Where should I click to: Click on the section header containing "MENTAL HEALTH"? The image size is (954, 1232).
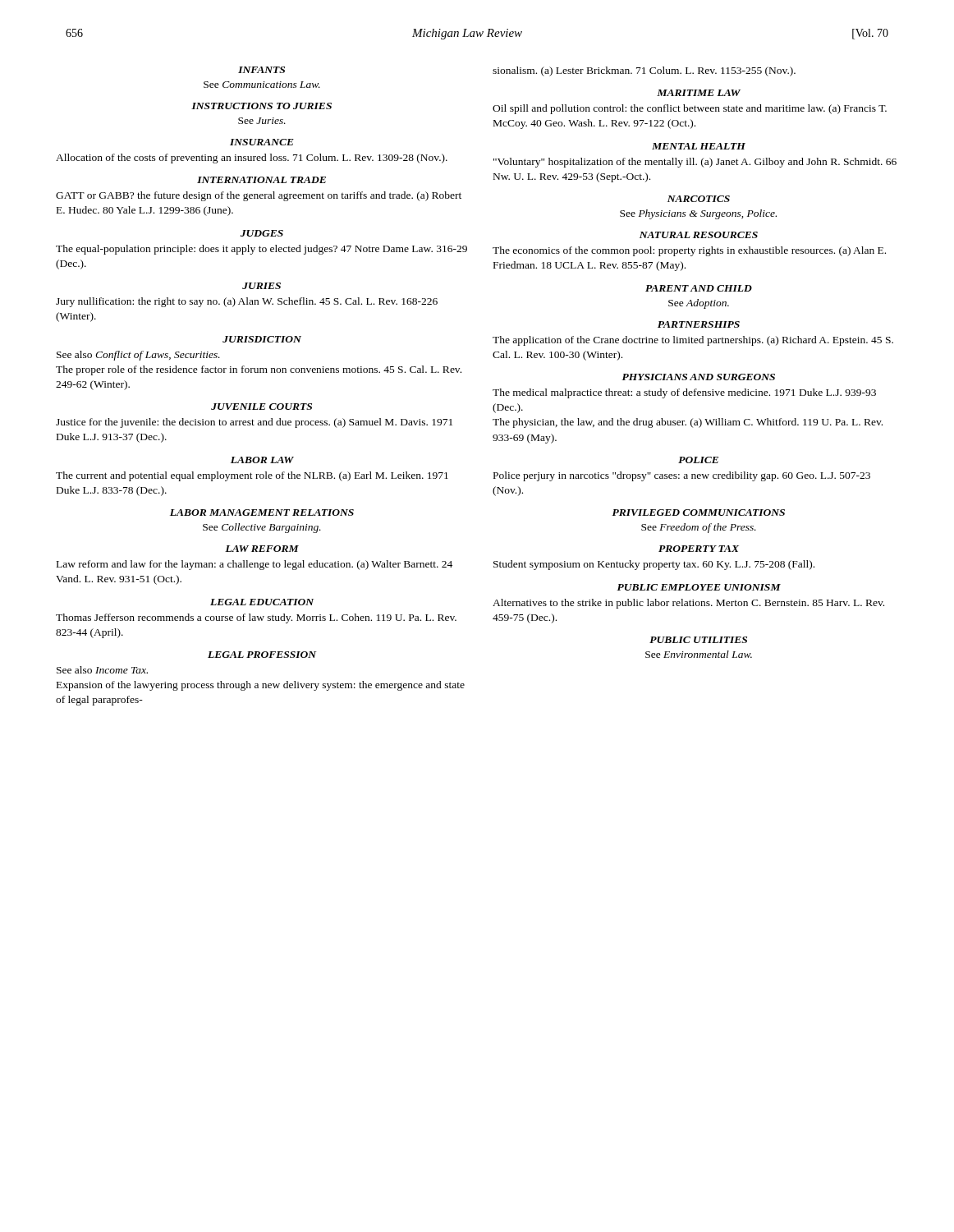coord(699,145)
